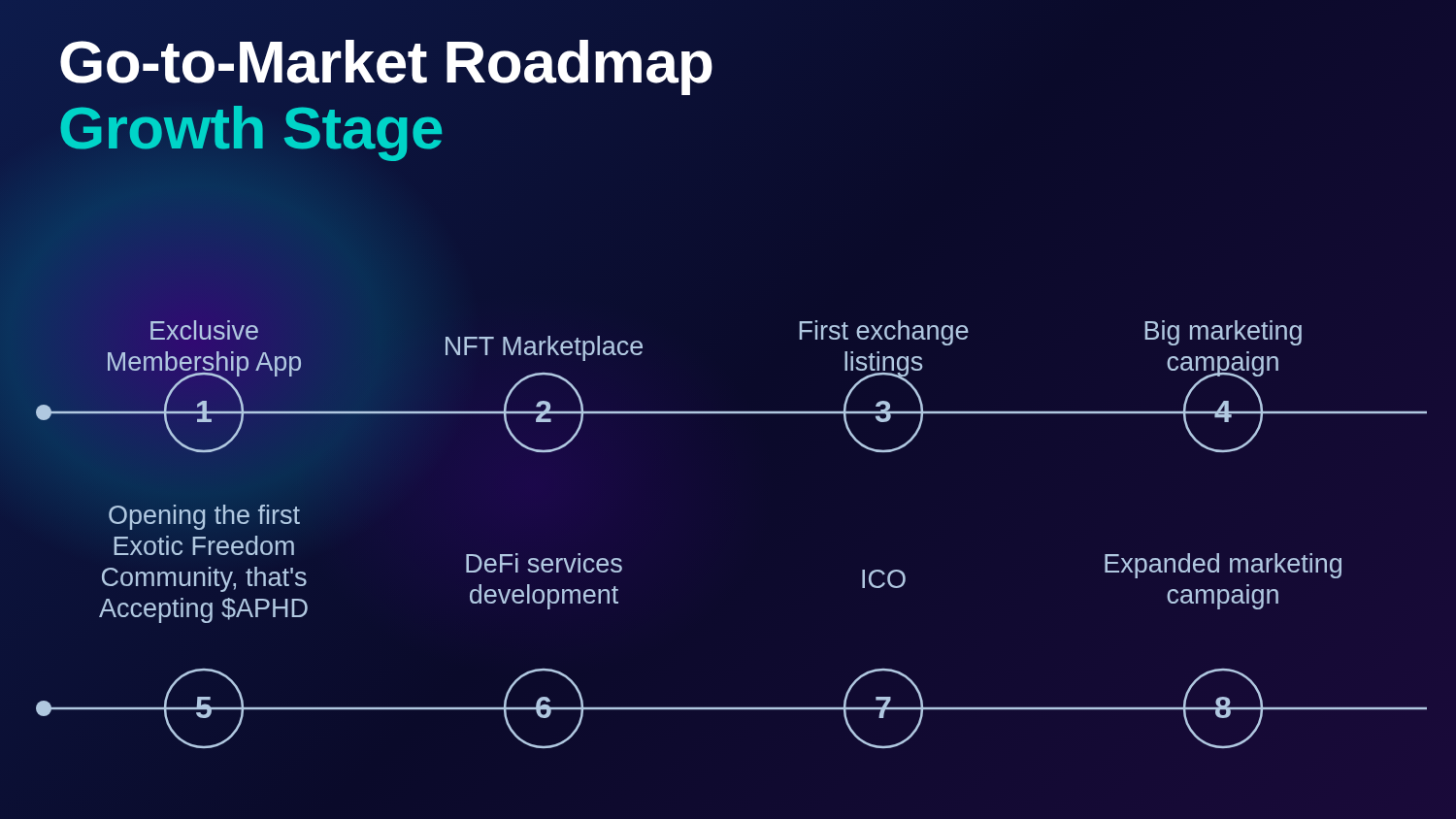
Task: Click on the flowchart
Action: (728, 410)
